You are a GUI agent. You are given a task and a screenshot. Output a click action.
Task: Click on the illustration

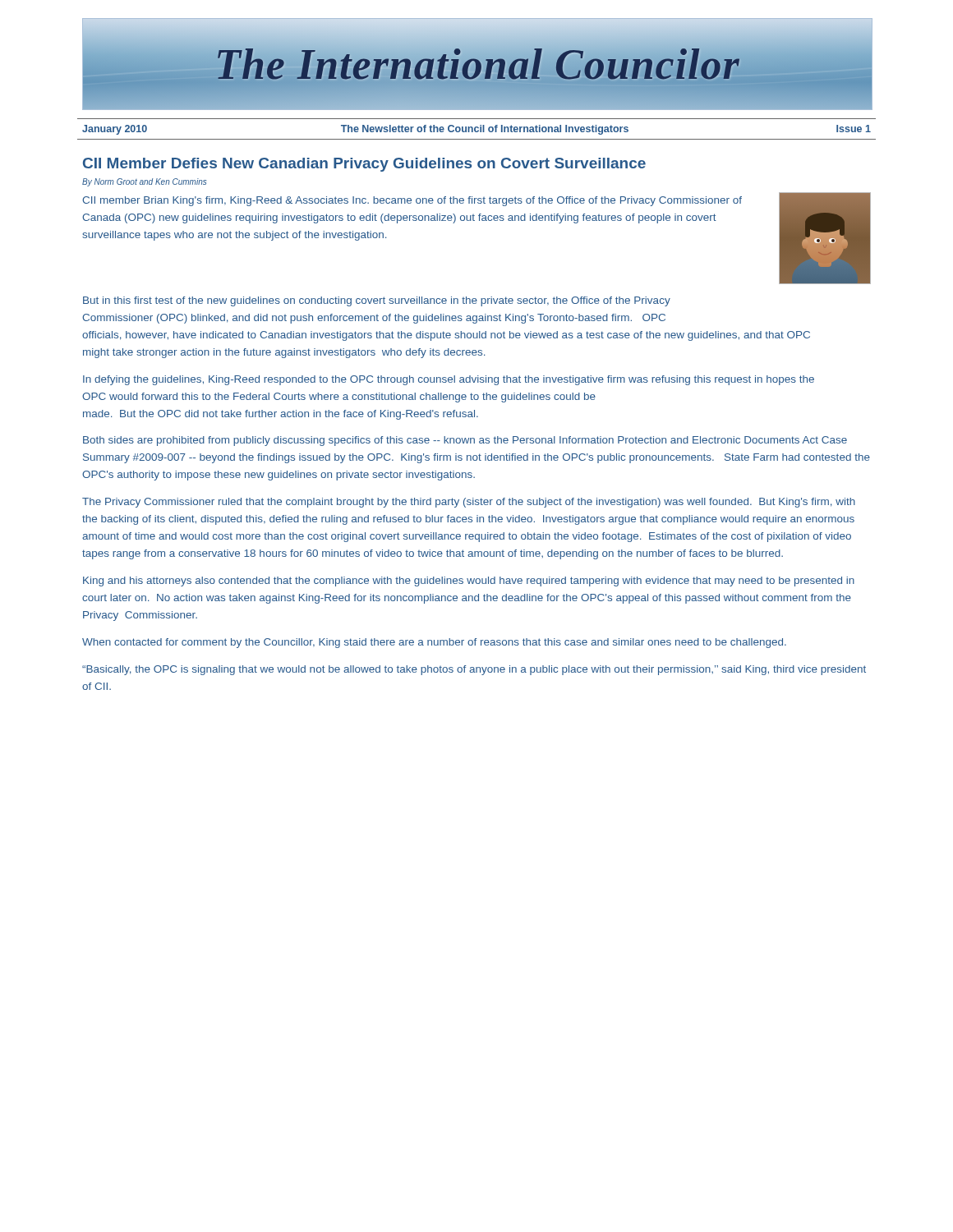click(x=476, y=64)
